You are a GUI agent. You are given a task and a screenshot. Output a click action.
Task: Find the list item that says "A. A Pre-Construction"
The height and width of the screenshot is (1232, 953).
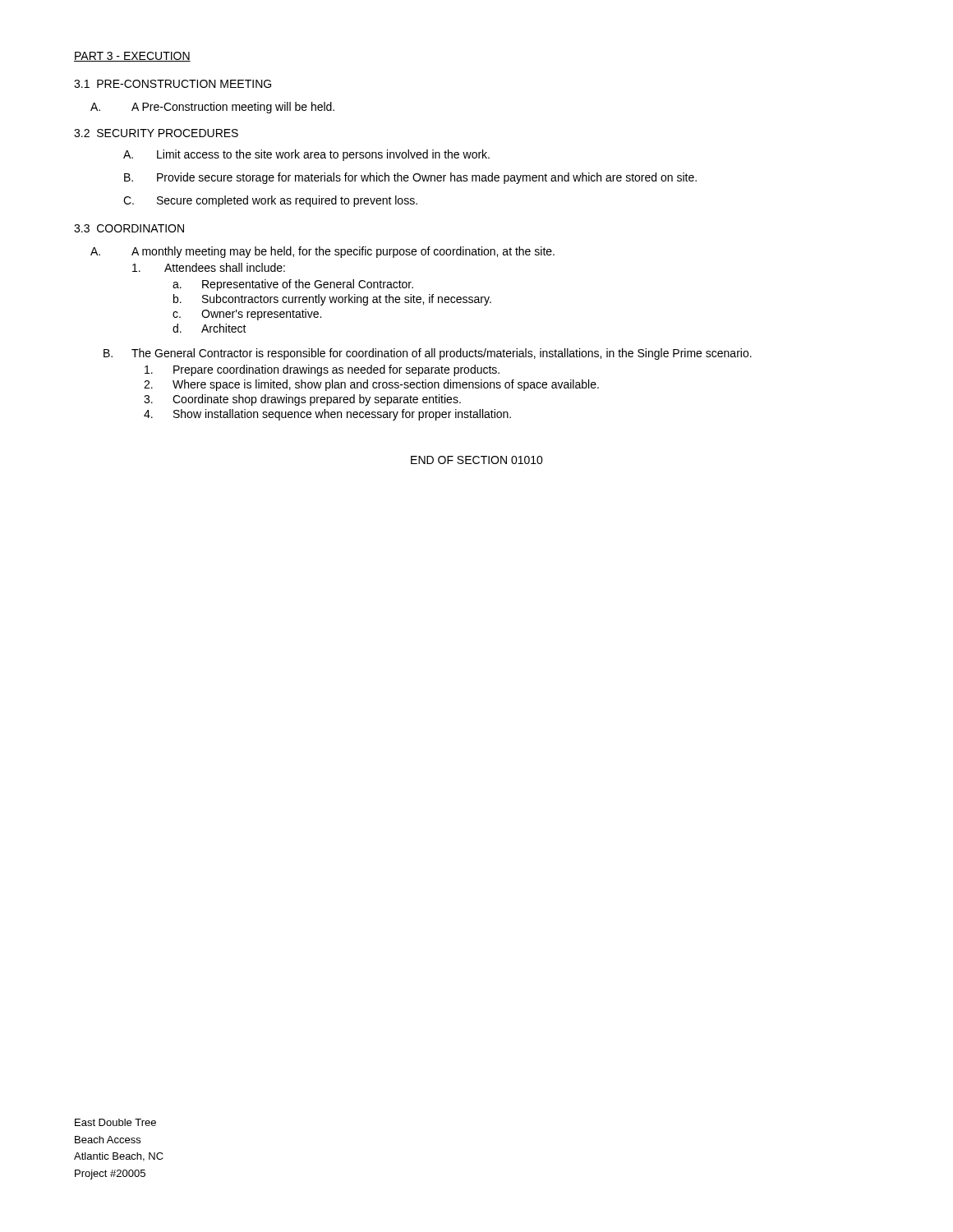(x=213, y=107)
